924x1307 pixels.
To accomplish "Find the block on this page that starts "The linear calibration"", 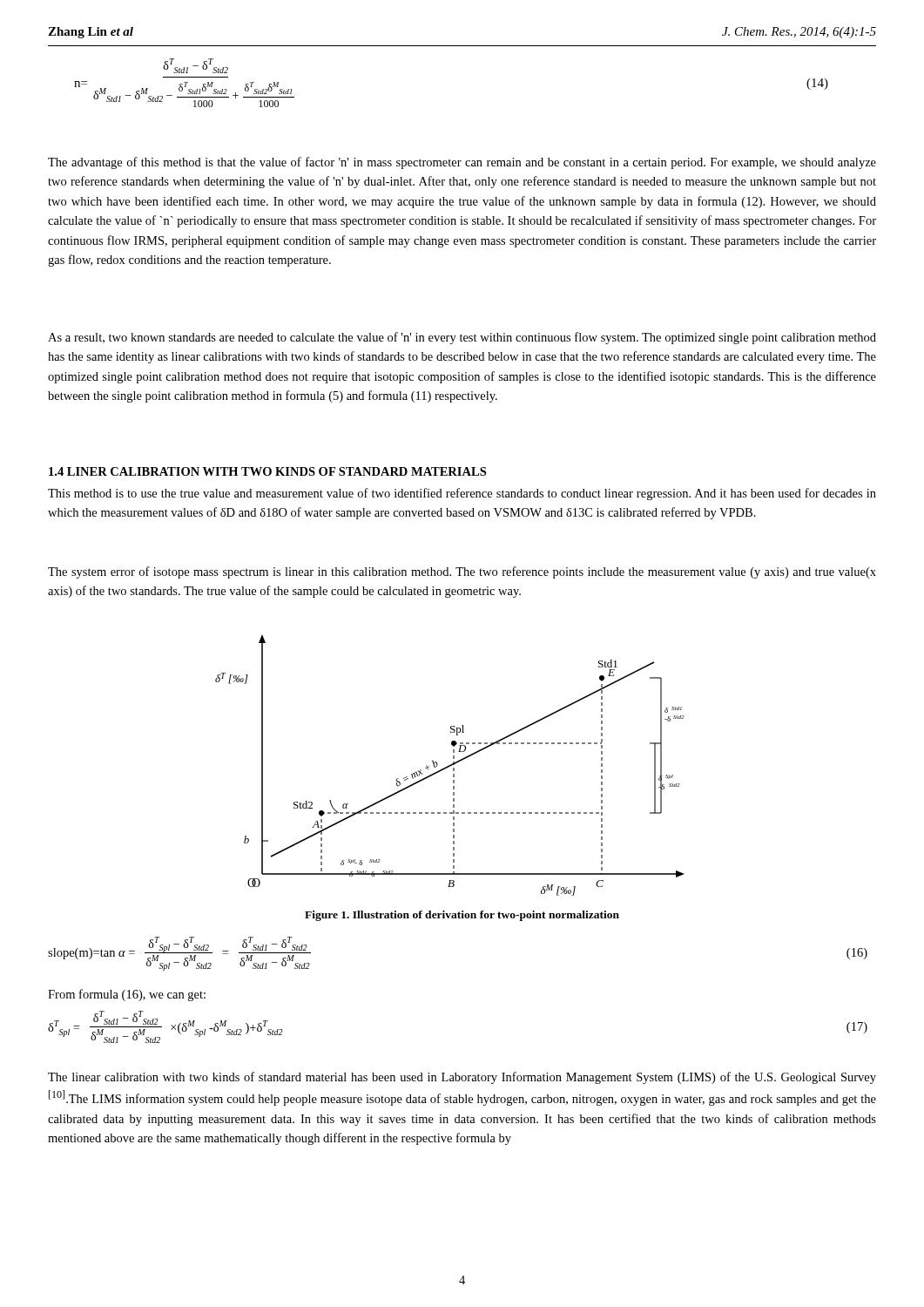I will point(462,1108).
